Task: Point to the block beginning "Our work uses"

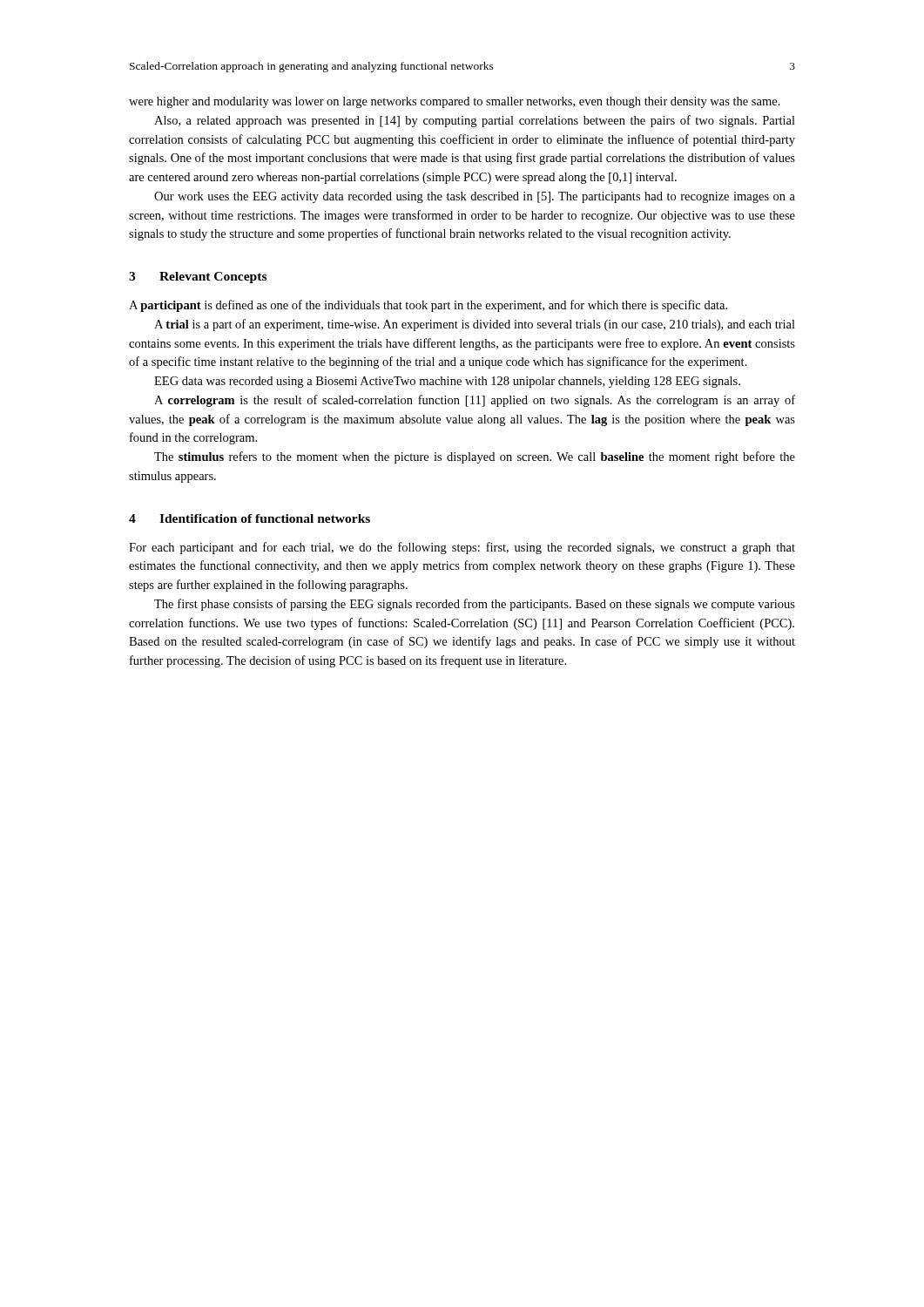Action: click(x=462, y=216)
